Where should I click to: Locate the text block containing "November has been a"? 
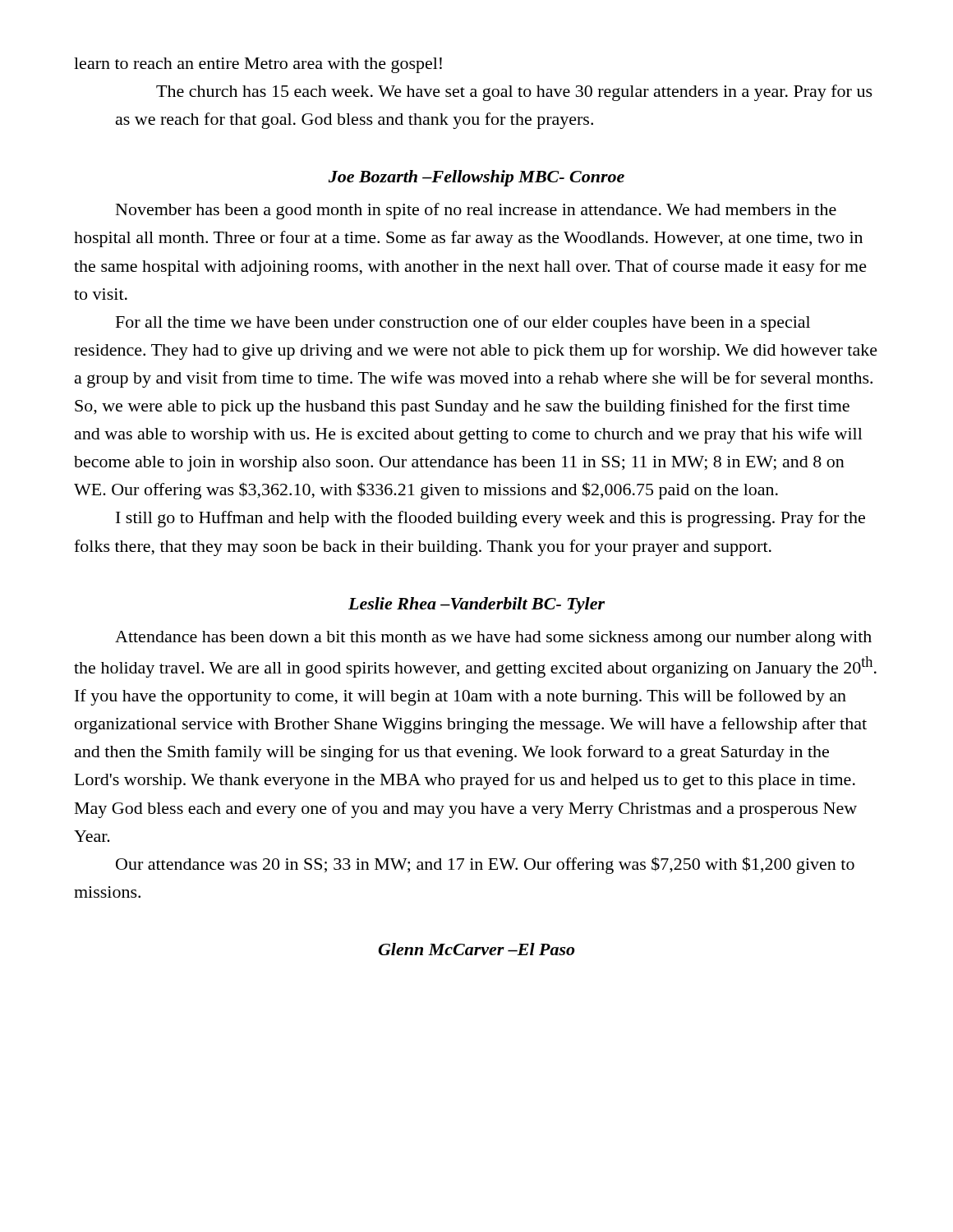click(x=476, y=378)
